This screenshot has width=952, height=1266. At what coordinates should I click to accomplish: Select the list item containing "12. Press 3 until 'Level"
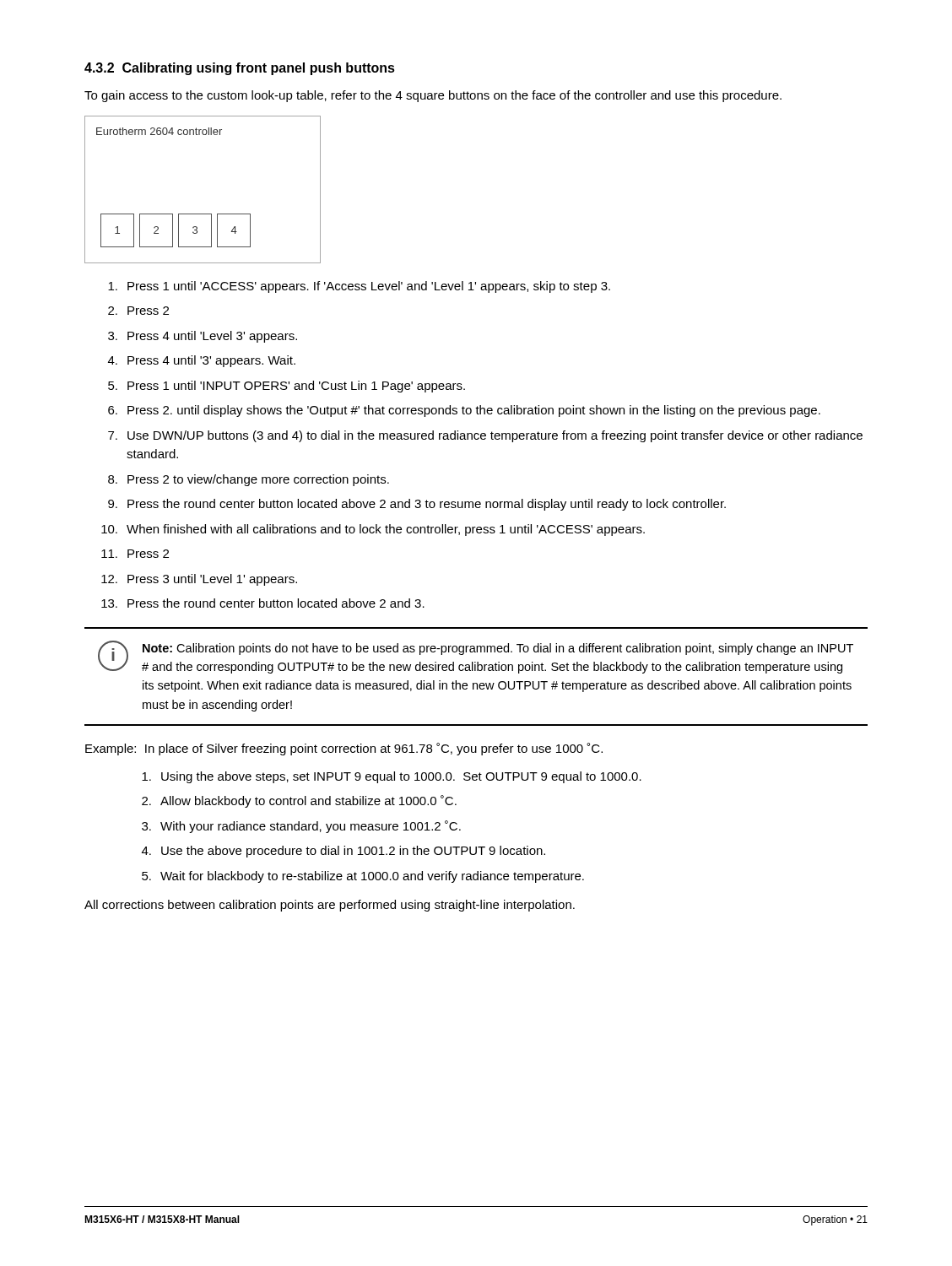point(199,580)
